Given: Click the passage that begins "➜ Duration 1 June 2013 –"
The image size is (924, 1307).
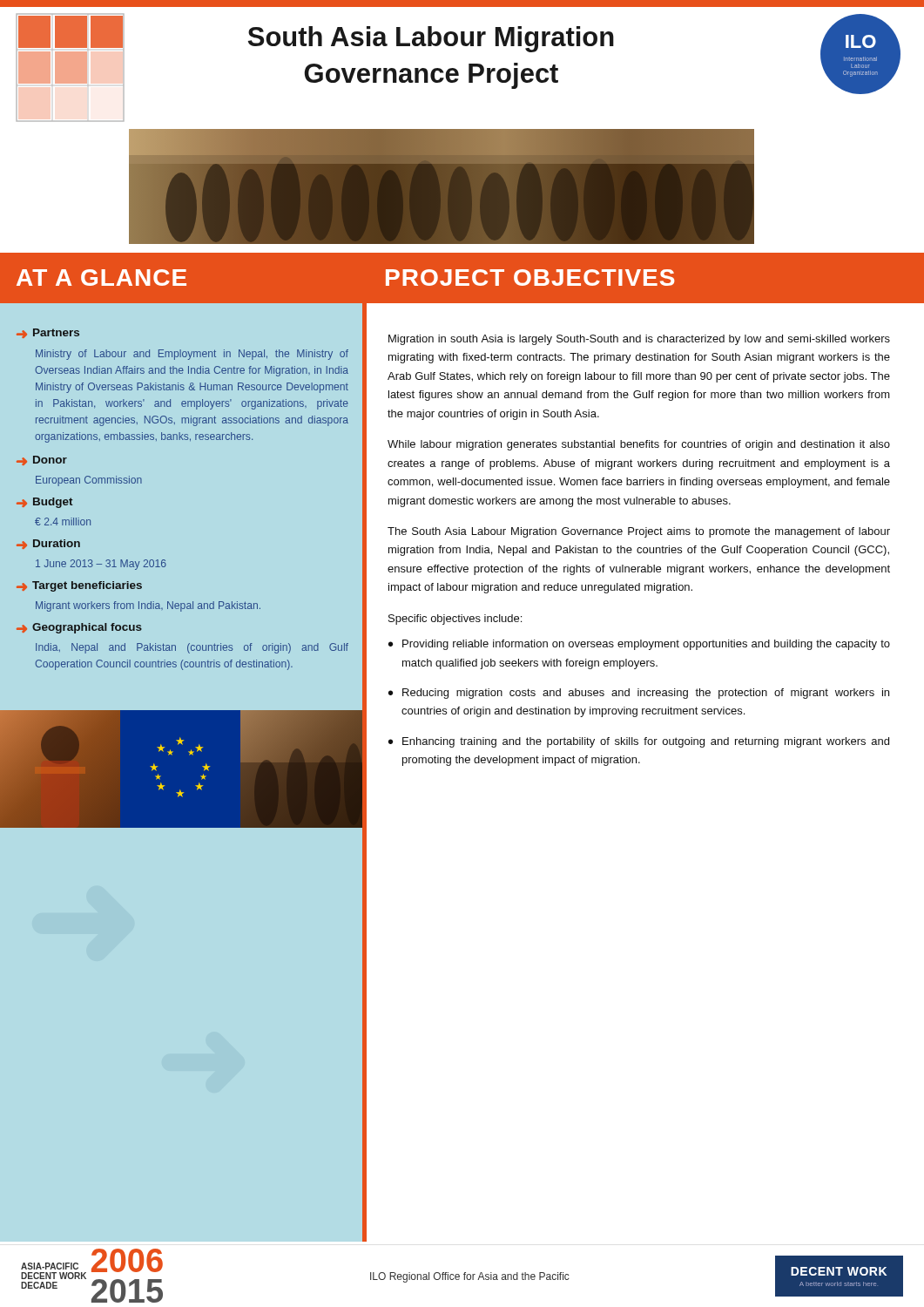Looking at the screenshot, I should point(48,544).
